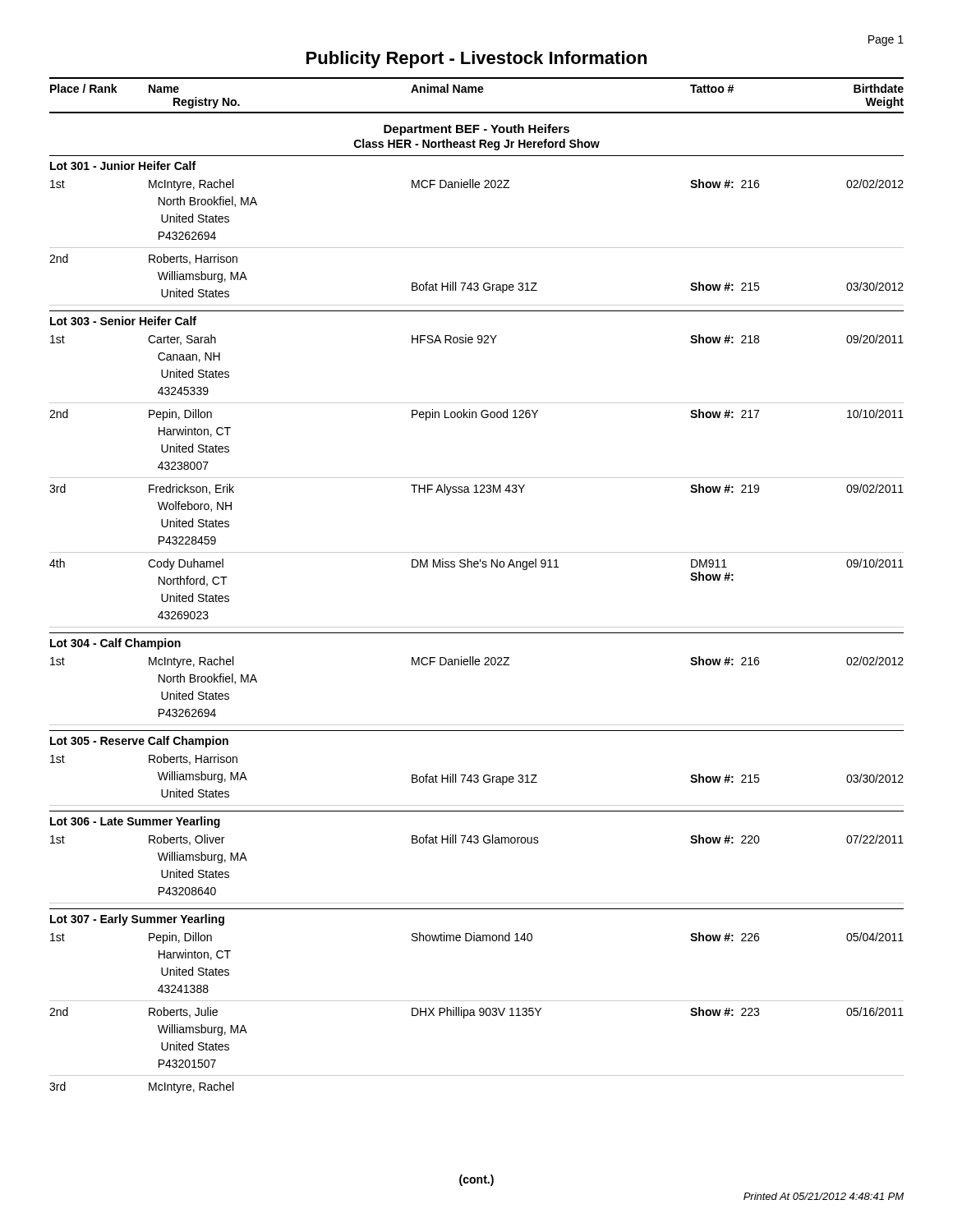This screenshot has height=1232, width=953.
Task: Point to the passage starting "Lot 304 - Calf Champion"
Action: (115, 643)
